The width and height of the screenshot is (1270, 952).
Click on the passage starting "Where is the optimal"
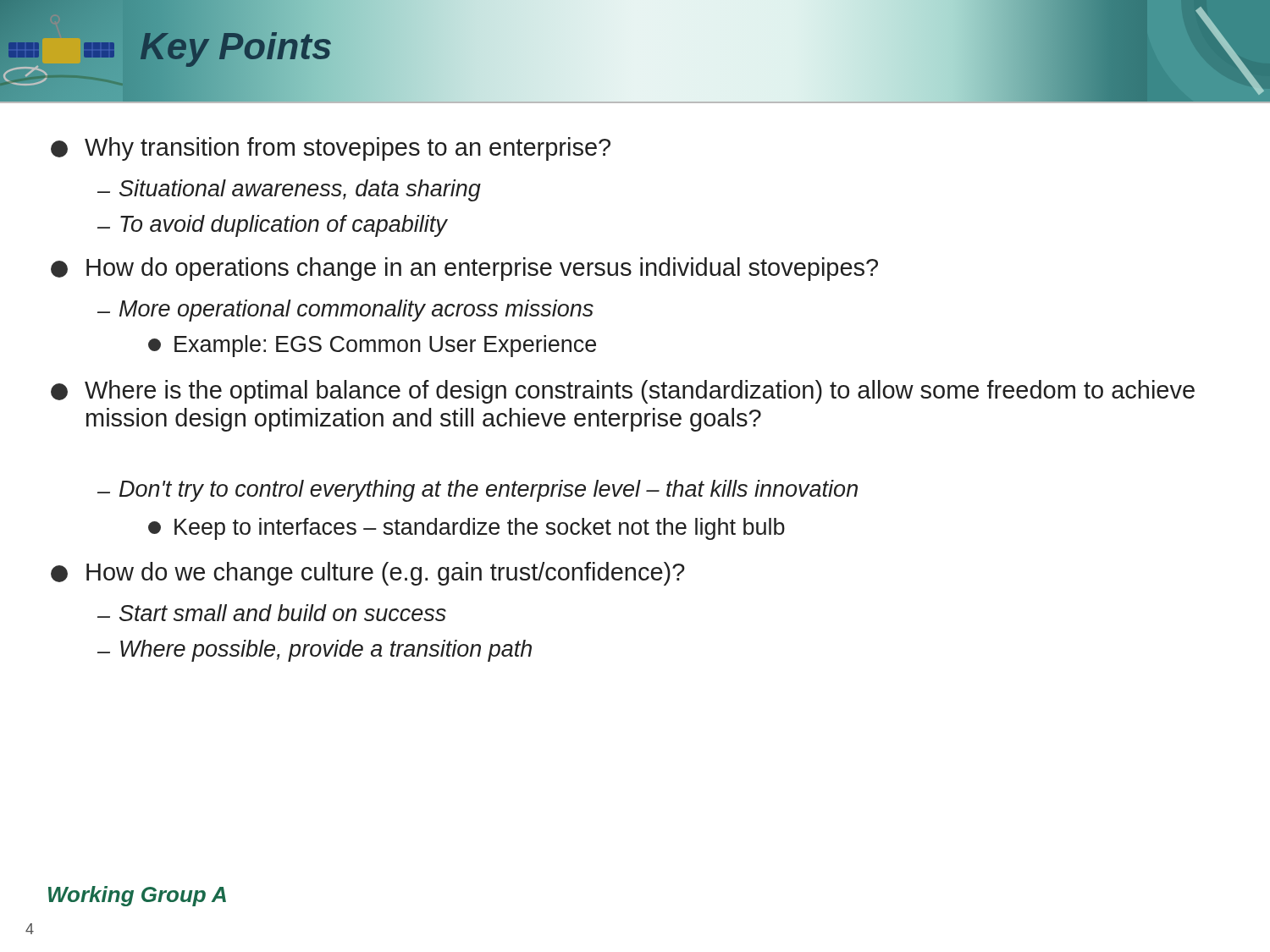pyautogui.click(x=635, y=405)
